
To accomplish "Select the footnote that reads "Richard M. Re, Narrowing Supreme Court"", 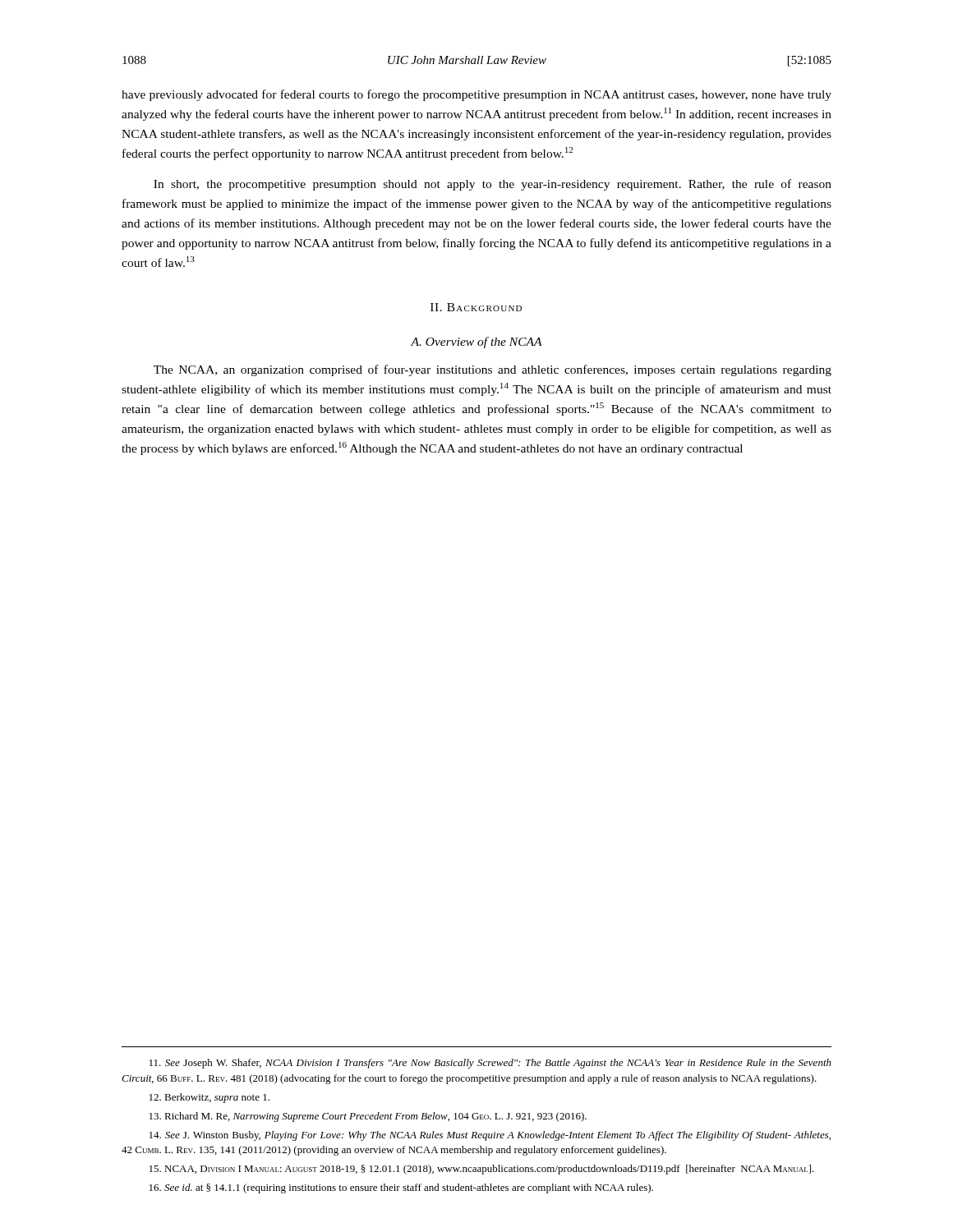I will point(368,1116).
